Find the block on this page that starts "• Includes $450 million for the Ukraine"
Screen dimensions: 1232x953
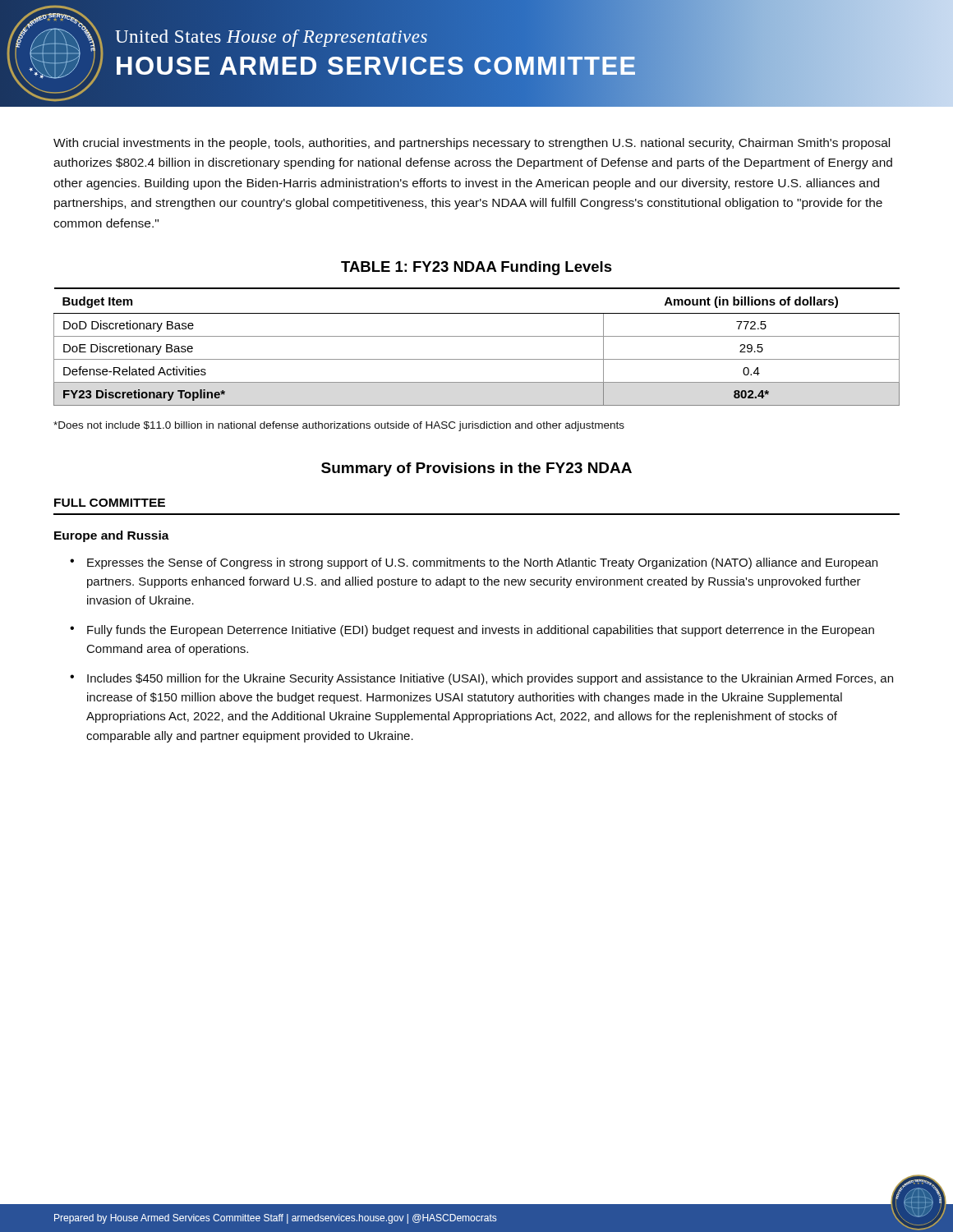[485, 707]
